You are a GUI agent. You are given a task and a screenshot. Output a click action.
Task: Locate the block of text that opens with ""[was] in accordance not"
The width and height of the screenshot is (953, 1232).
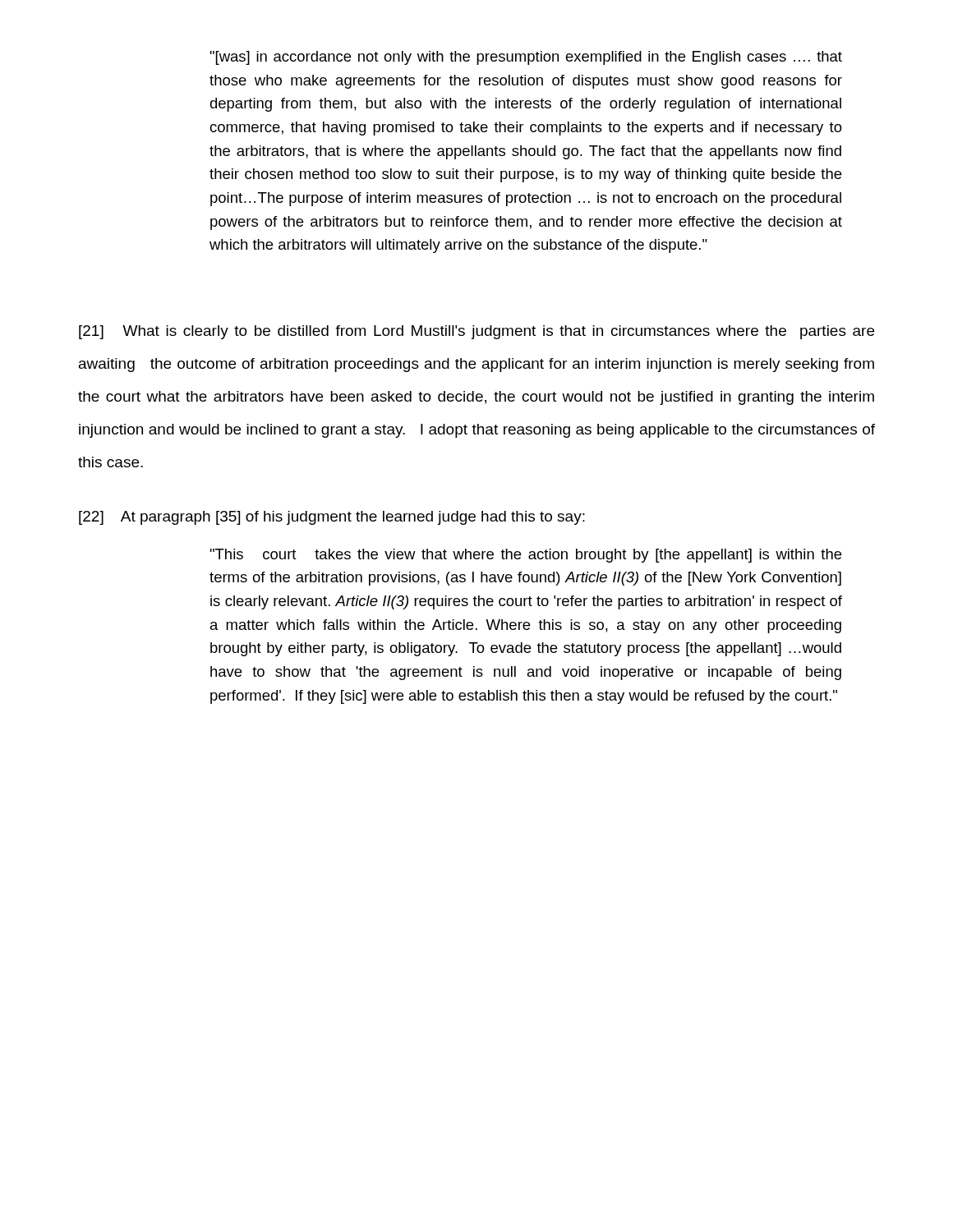(x=526, y=150)
